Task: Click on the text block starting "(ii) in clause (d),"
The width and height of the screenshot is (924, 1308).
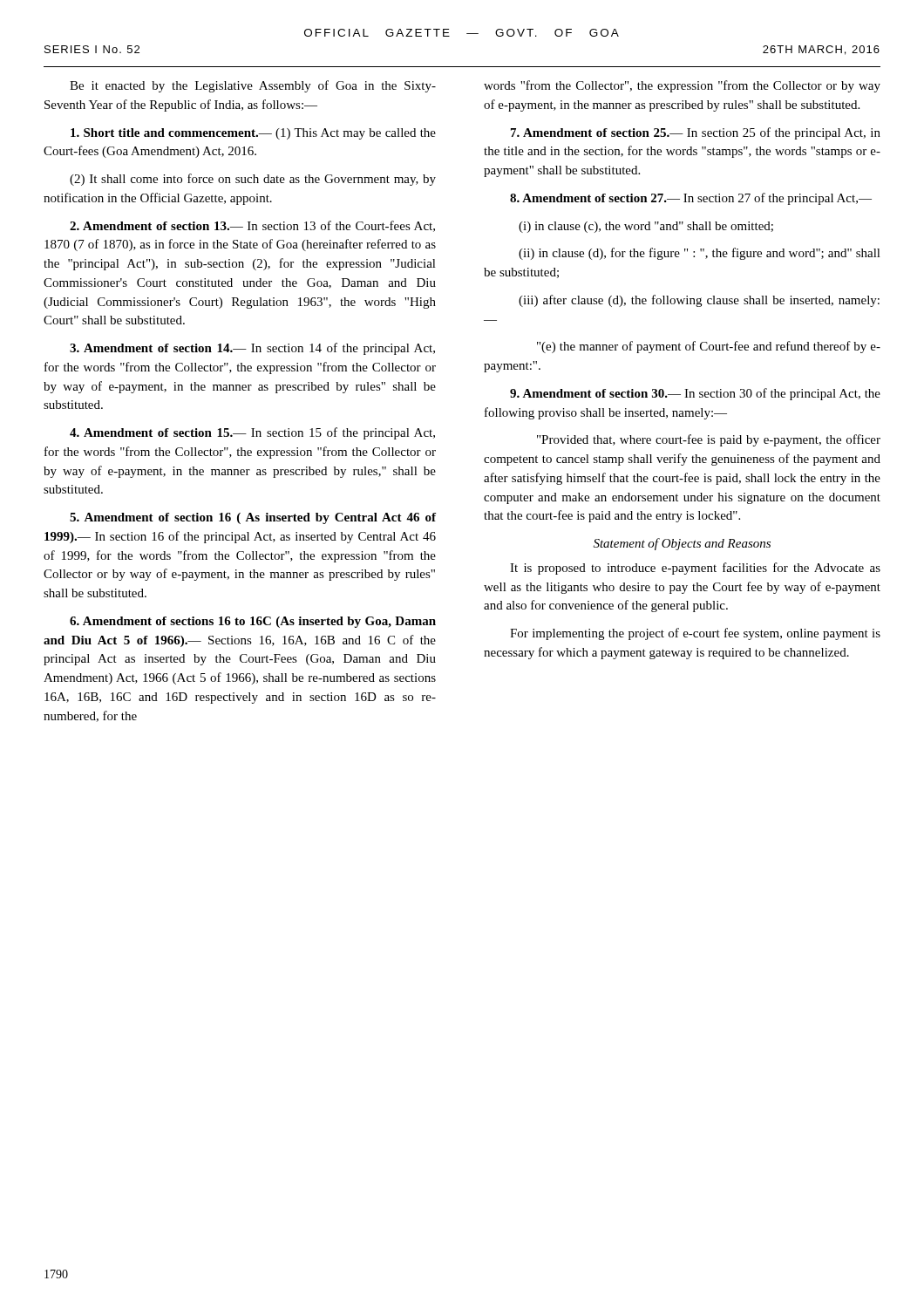Action: [x=682, y=263]
